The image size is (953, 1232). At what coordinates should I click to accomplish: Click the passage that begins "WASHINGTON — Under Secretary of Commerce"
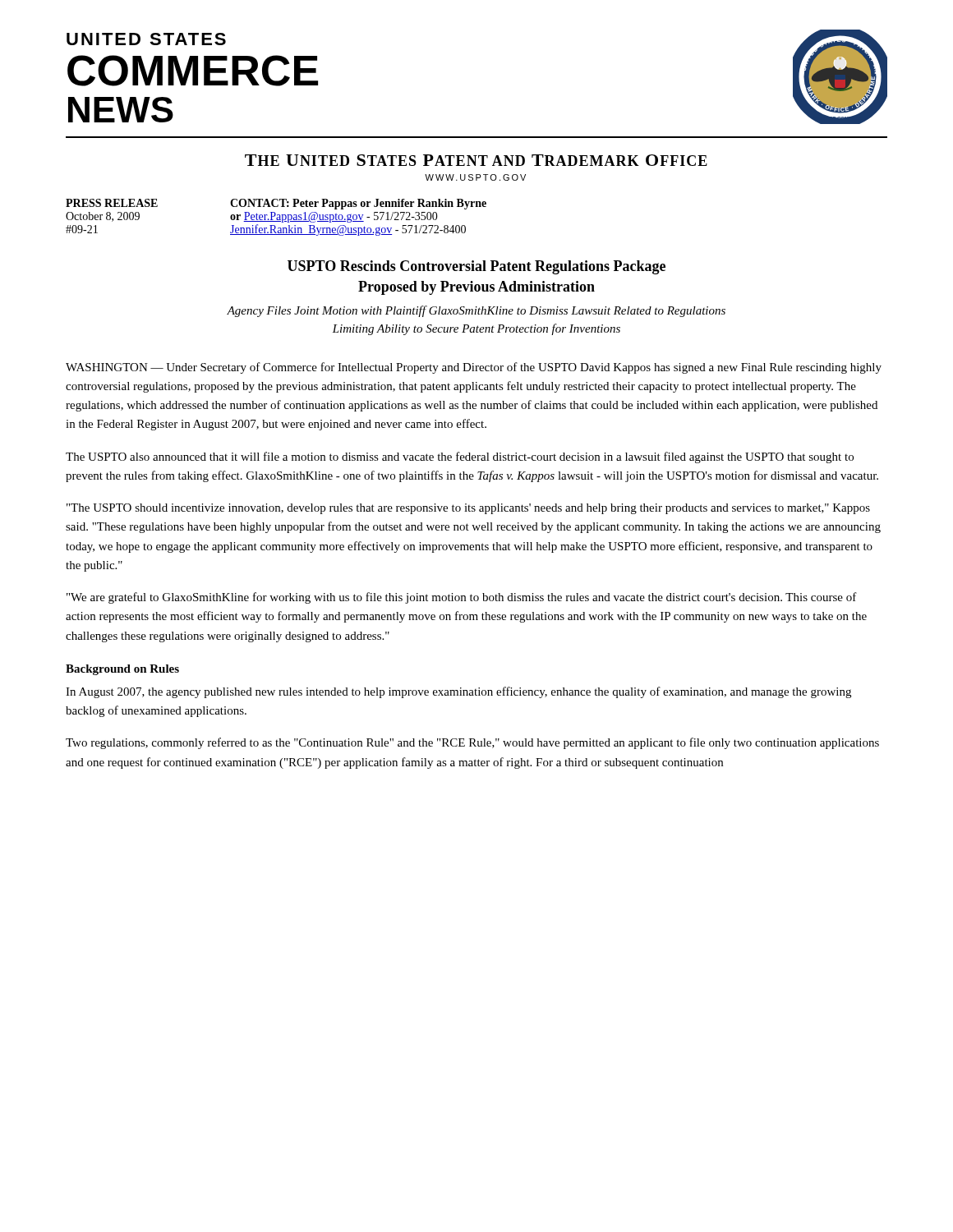tap(474, 395)
